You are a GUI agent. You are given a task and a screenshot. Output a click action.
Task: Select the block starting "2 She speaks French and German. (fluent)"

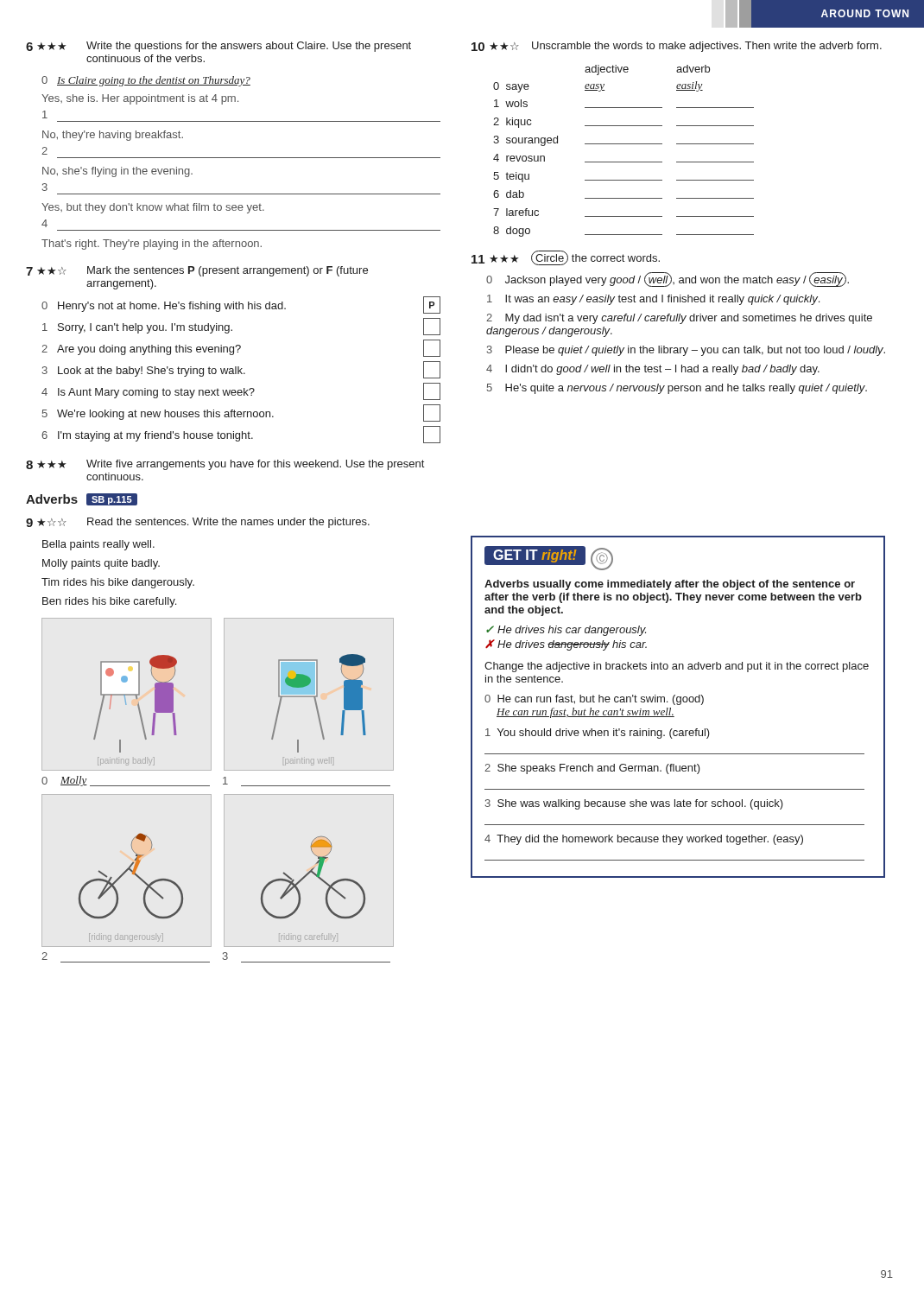tap(674, 775)
